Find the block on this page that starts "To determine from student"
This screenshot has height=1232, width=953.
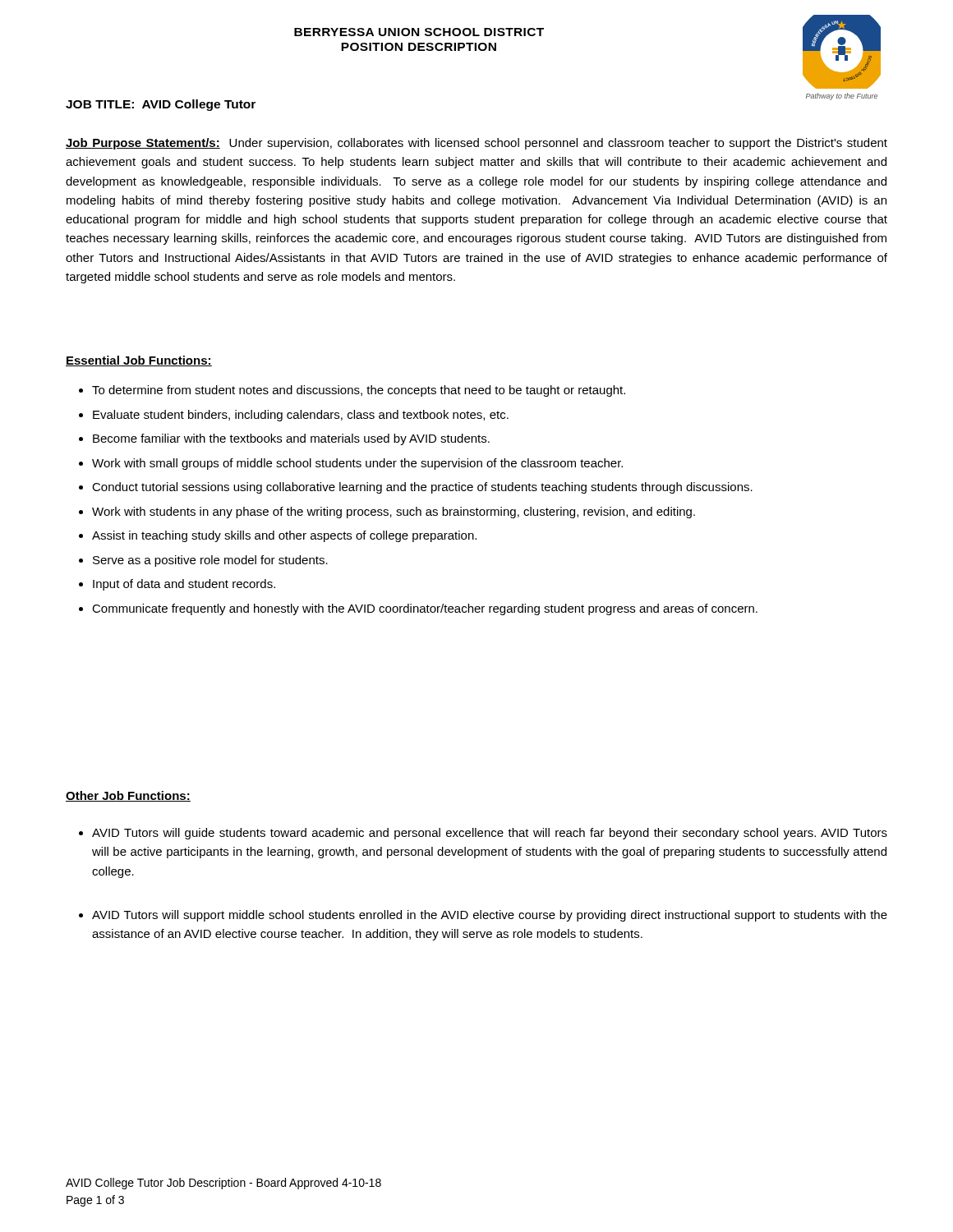(476, 499)
